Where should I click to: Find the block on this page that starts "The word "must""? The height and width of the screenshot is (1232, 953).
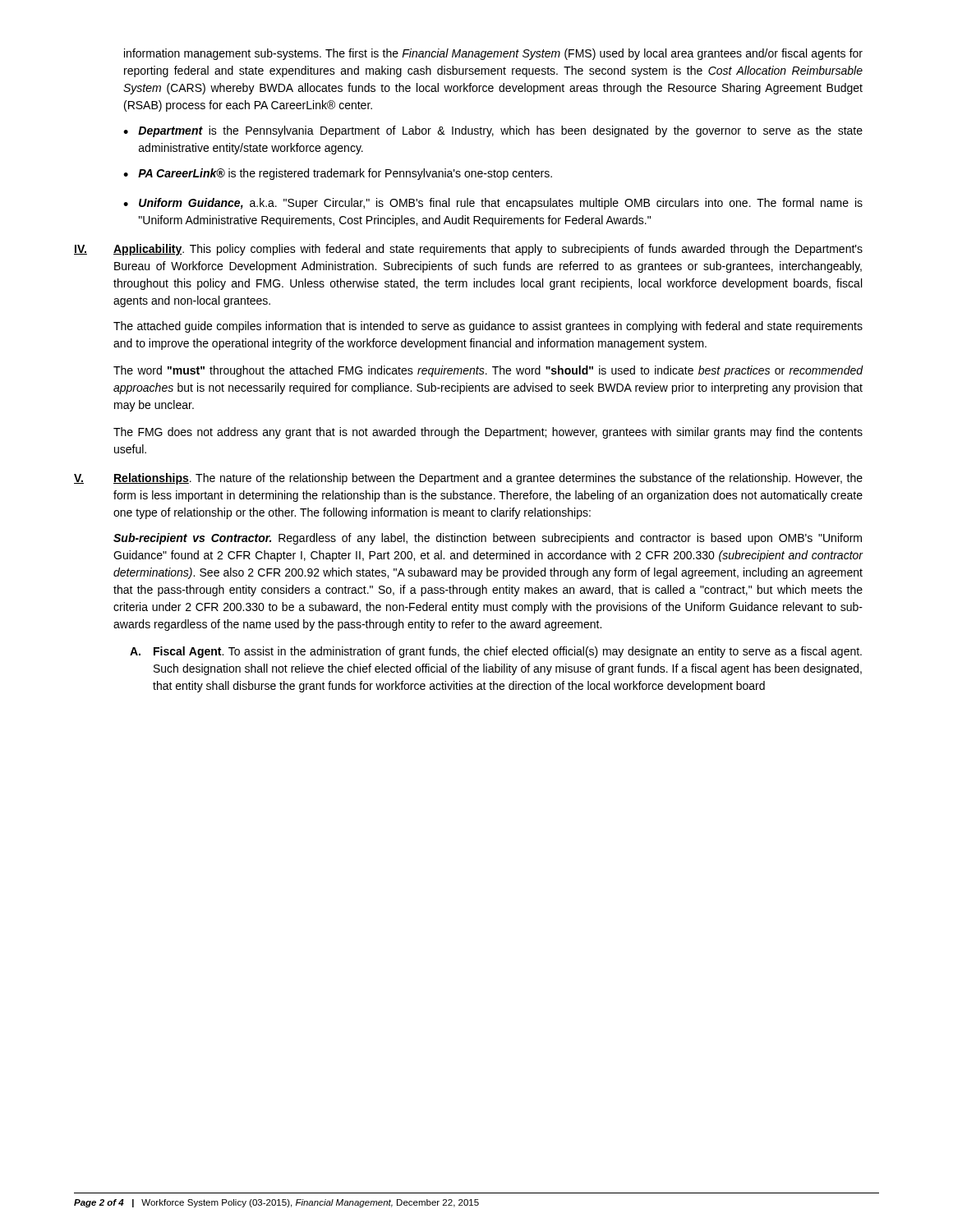[x=488, y=388]
